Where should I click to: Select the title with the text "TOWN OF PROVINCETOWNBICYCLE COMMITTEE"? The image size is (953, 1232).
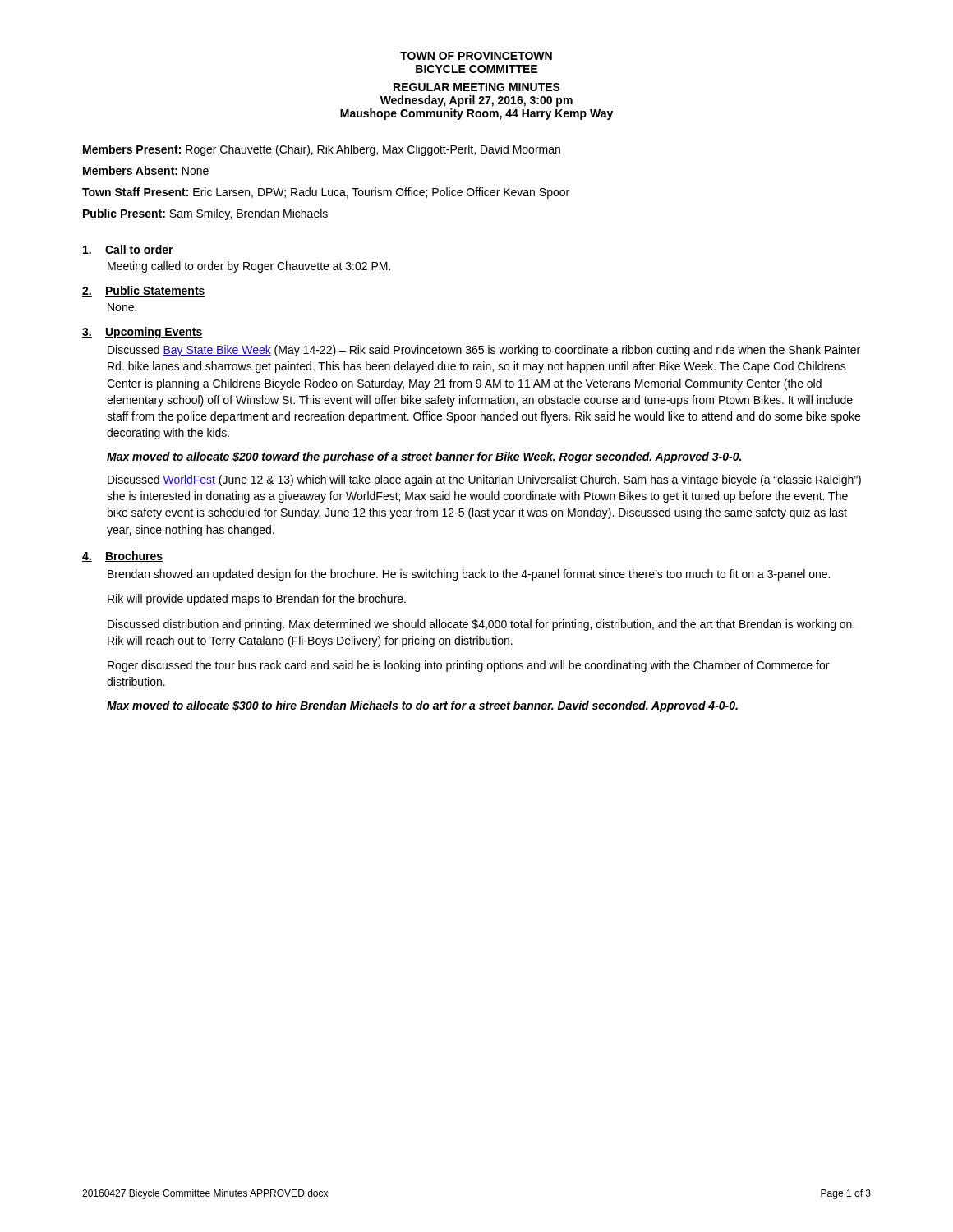(x=476, y=62)
